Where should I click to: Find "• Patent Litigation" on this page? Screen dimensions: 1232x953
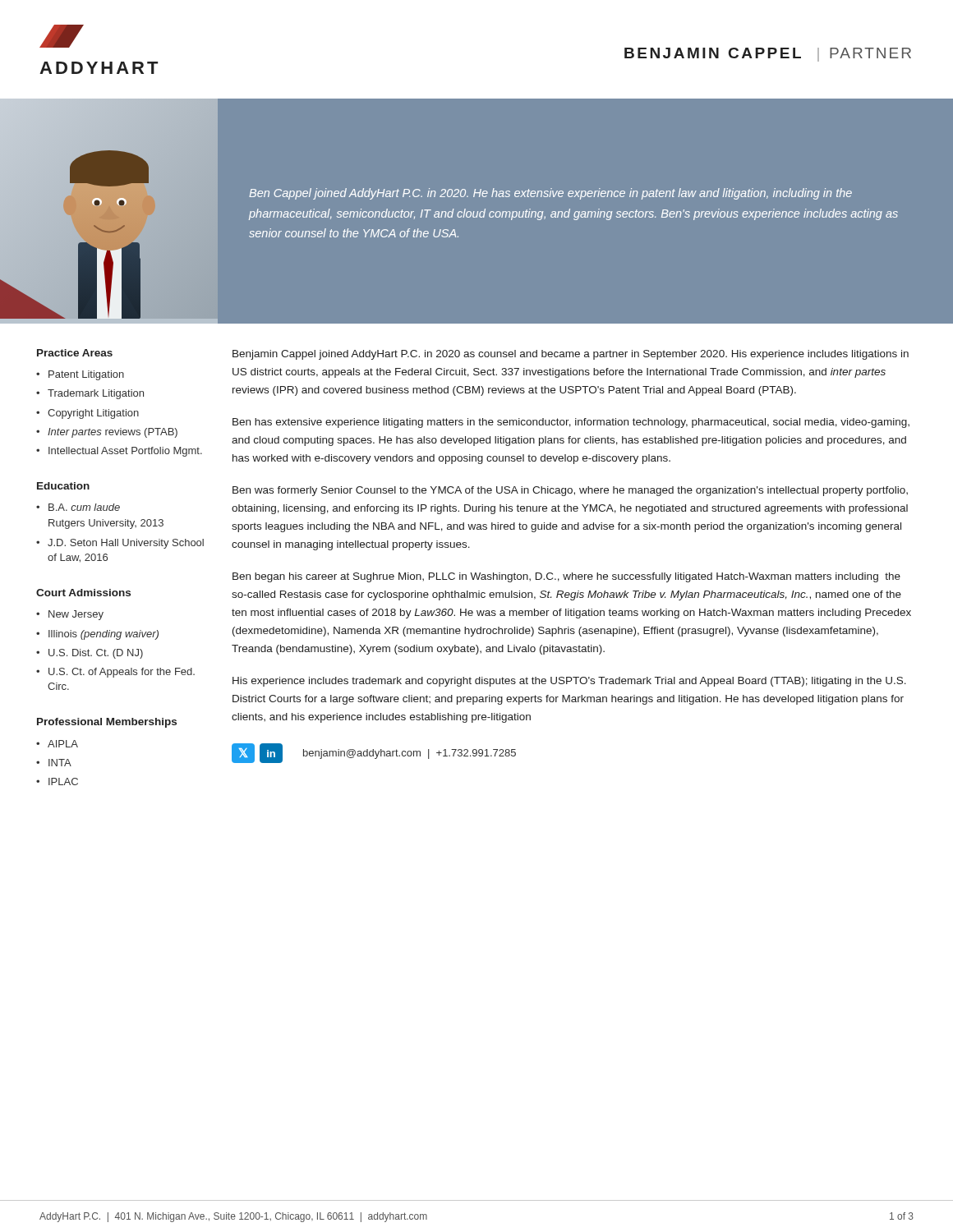(80, 375)
